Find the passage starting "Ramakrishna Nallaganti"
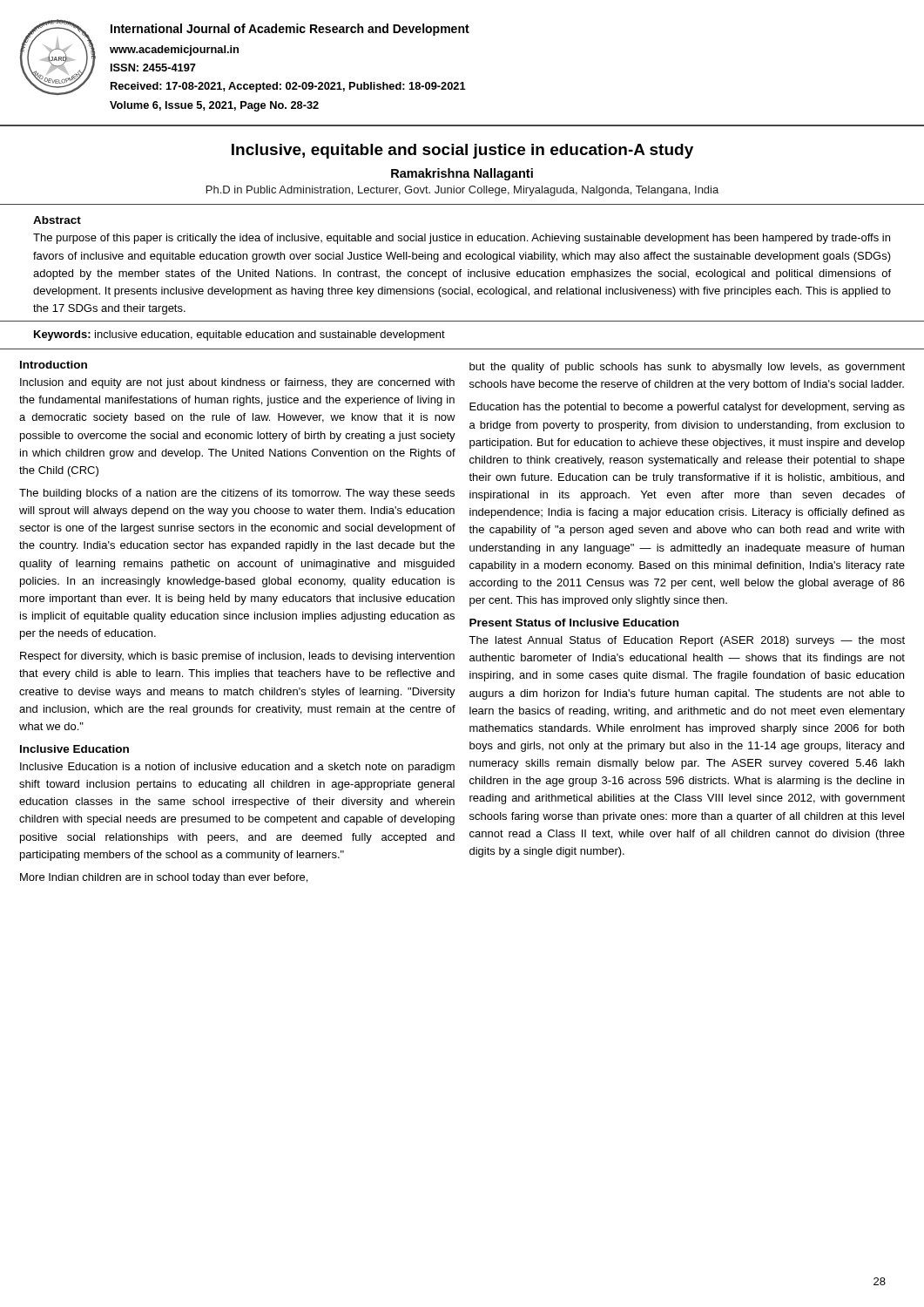The height and width of the screenshot is (1307, 924). (462, 174)
